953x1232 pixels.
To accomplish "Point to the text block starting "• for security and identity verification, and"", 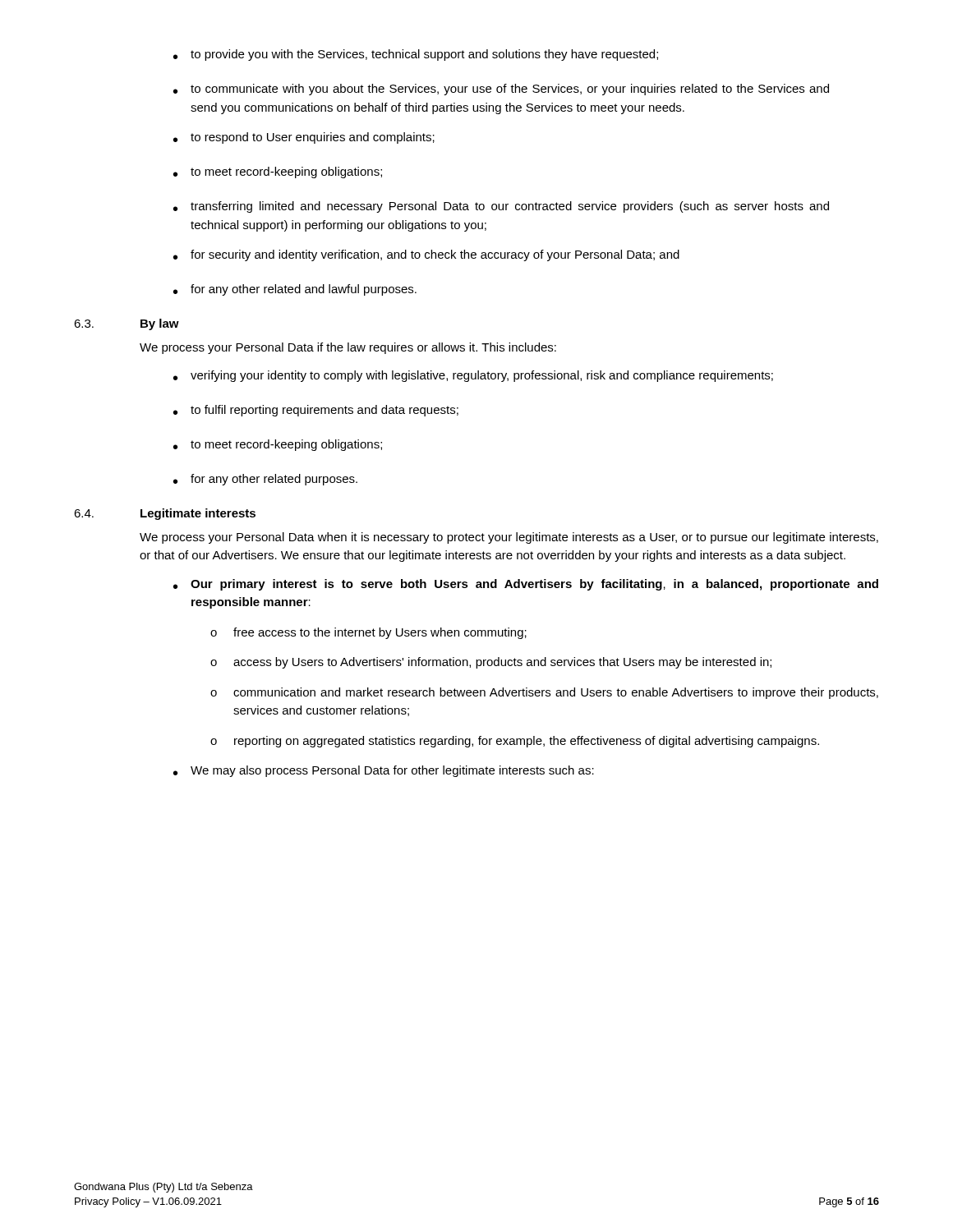I will (501, 257).
